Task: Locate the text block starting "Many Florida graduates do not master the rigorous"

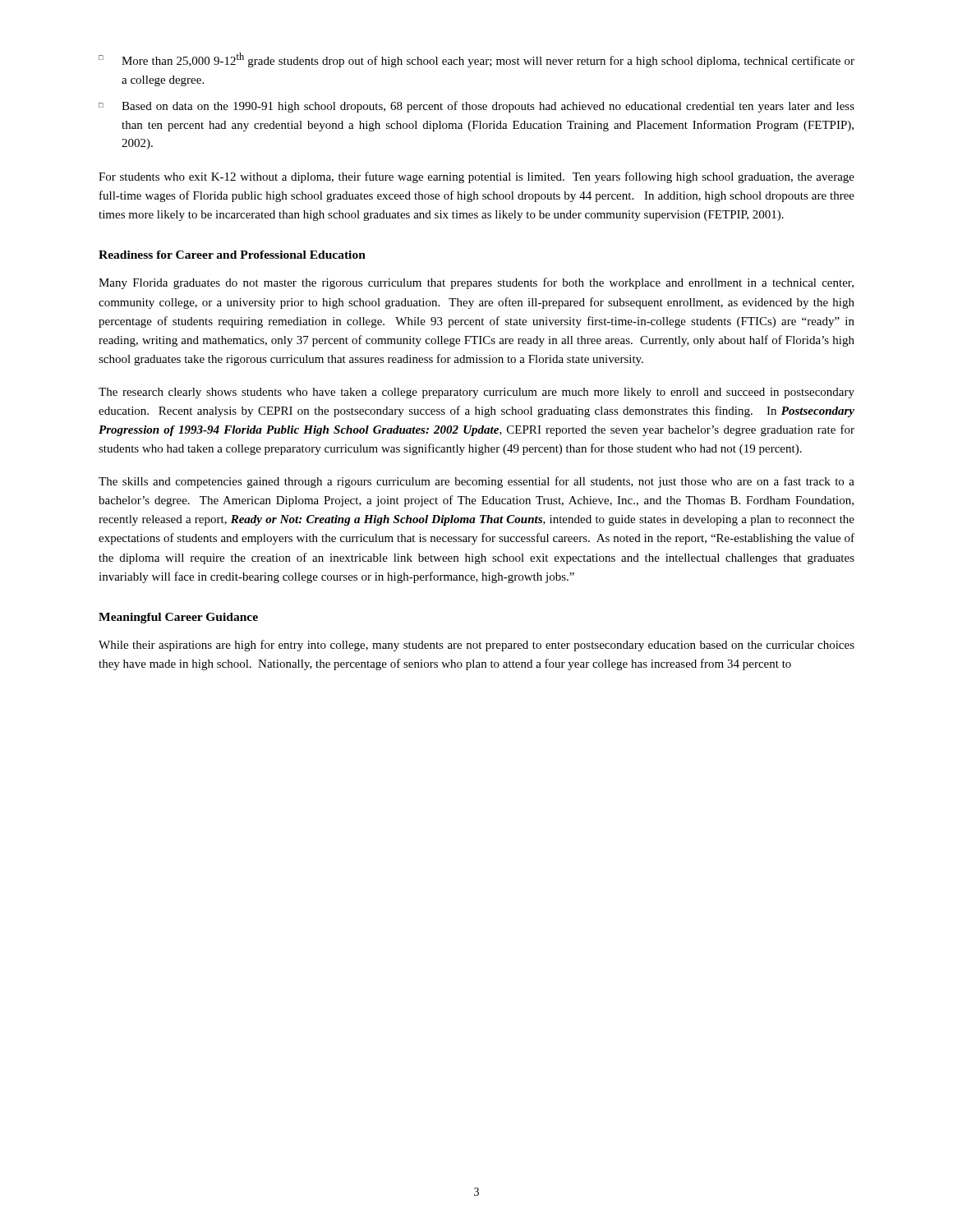Action: 476,321
